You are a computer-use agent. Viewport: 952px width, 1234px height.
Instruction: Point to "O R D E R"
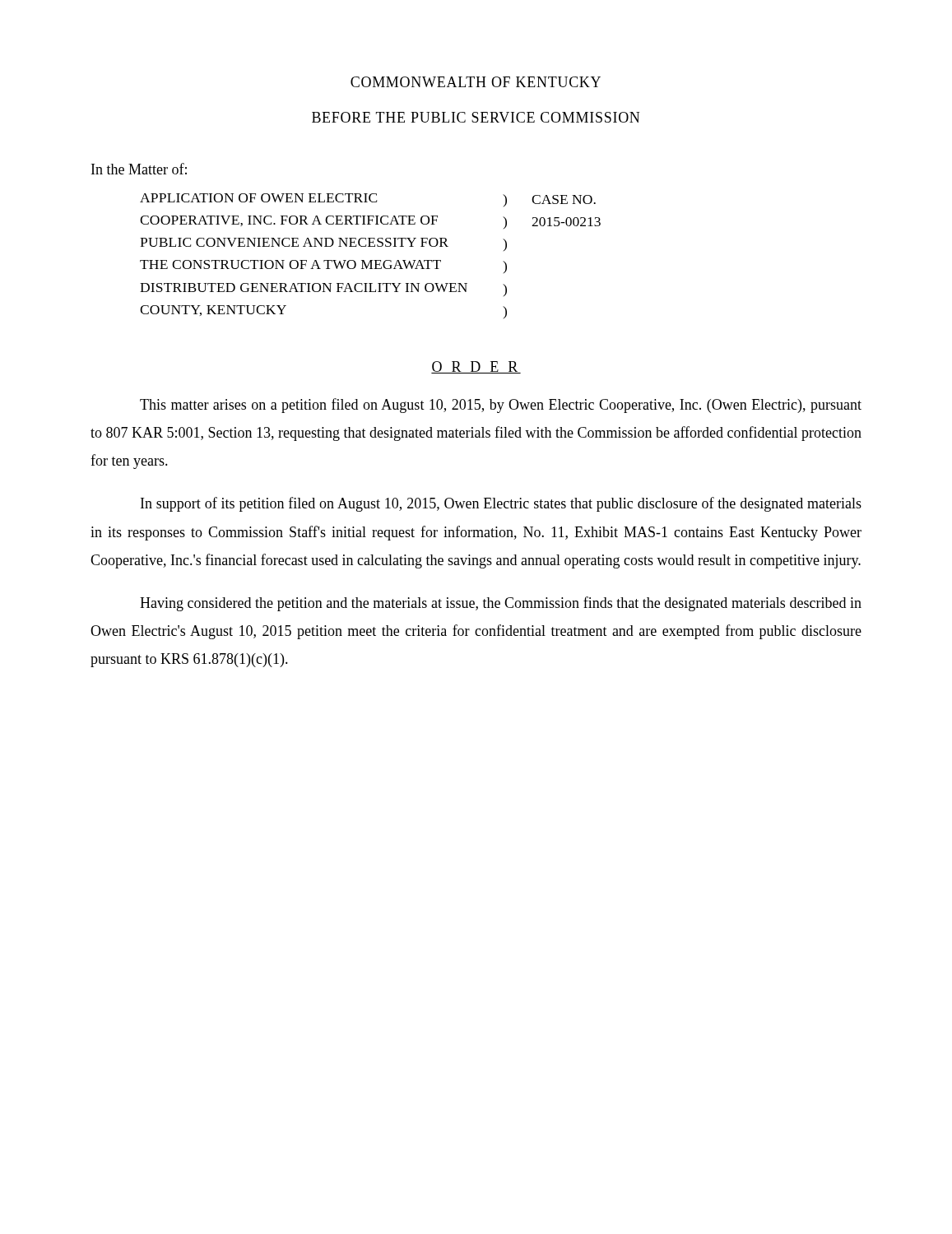476,367
